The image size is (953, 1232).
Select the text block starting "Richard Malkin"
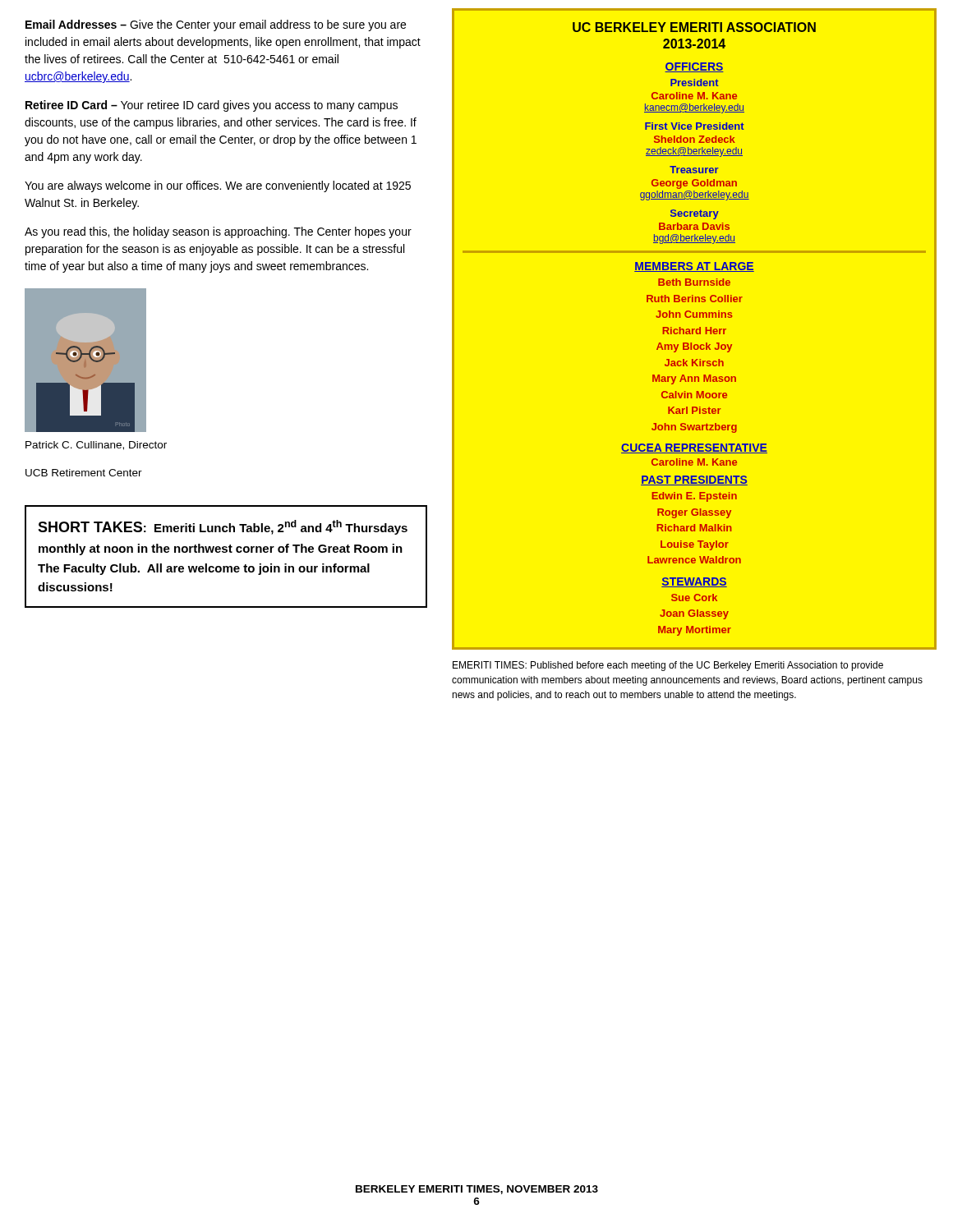[694, 528]
